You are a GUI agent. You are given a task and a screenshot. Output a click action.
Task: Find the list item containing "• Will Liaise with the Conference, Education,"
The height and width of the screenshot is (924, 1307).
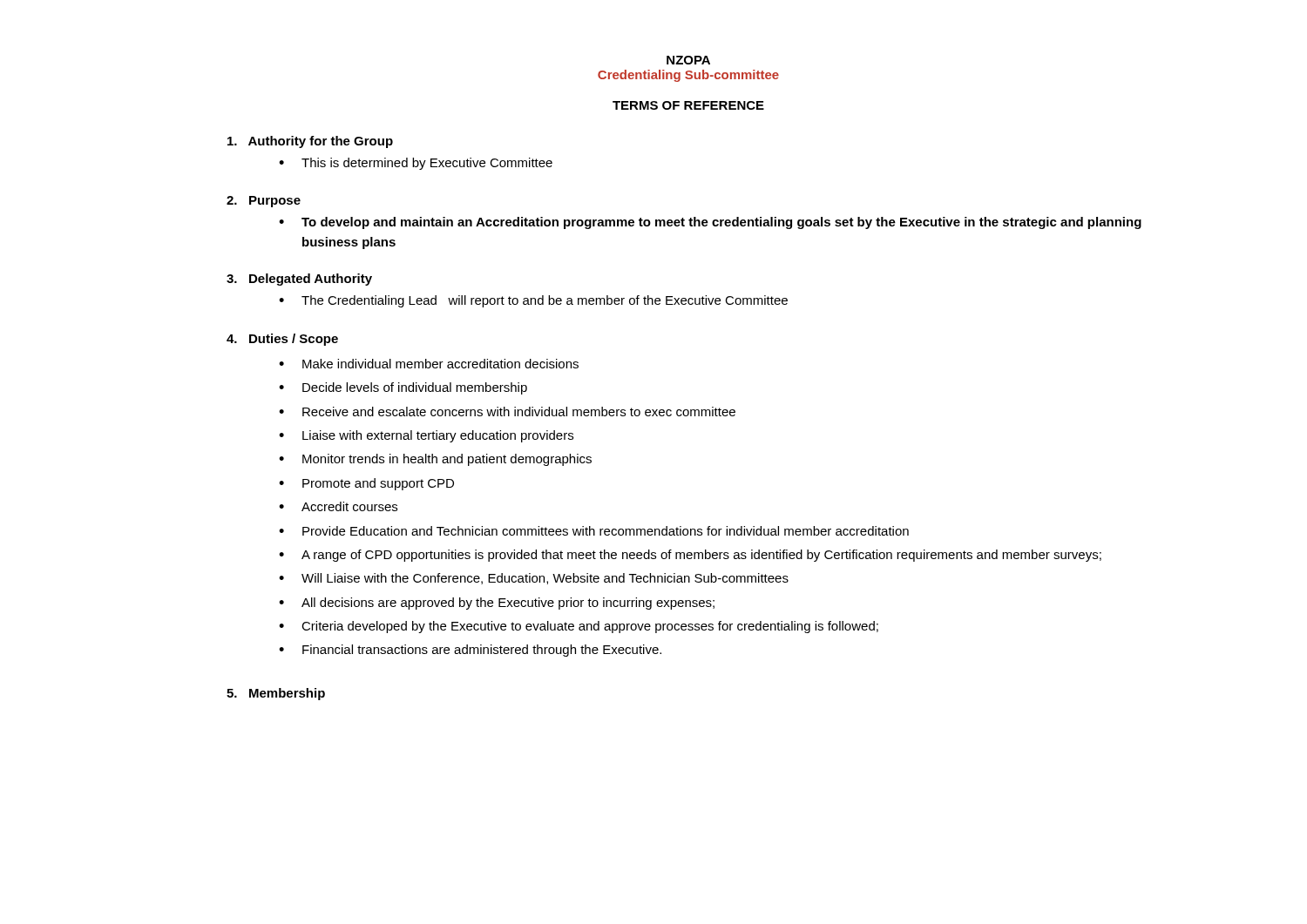[714, 579]
